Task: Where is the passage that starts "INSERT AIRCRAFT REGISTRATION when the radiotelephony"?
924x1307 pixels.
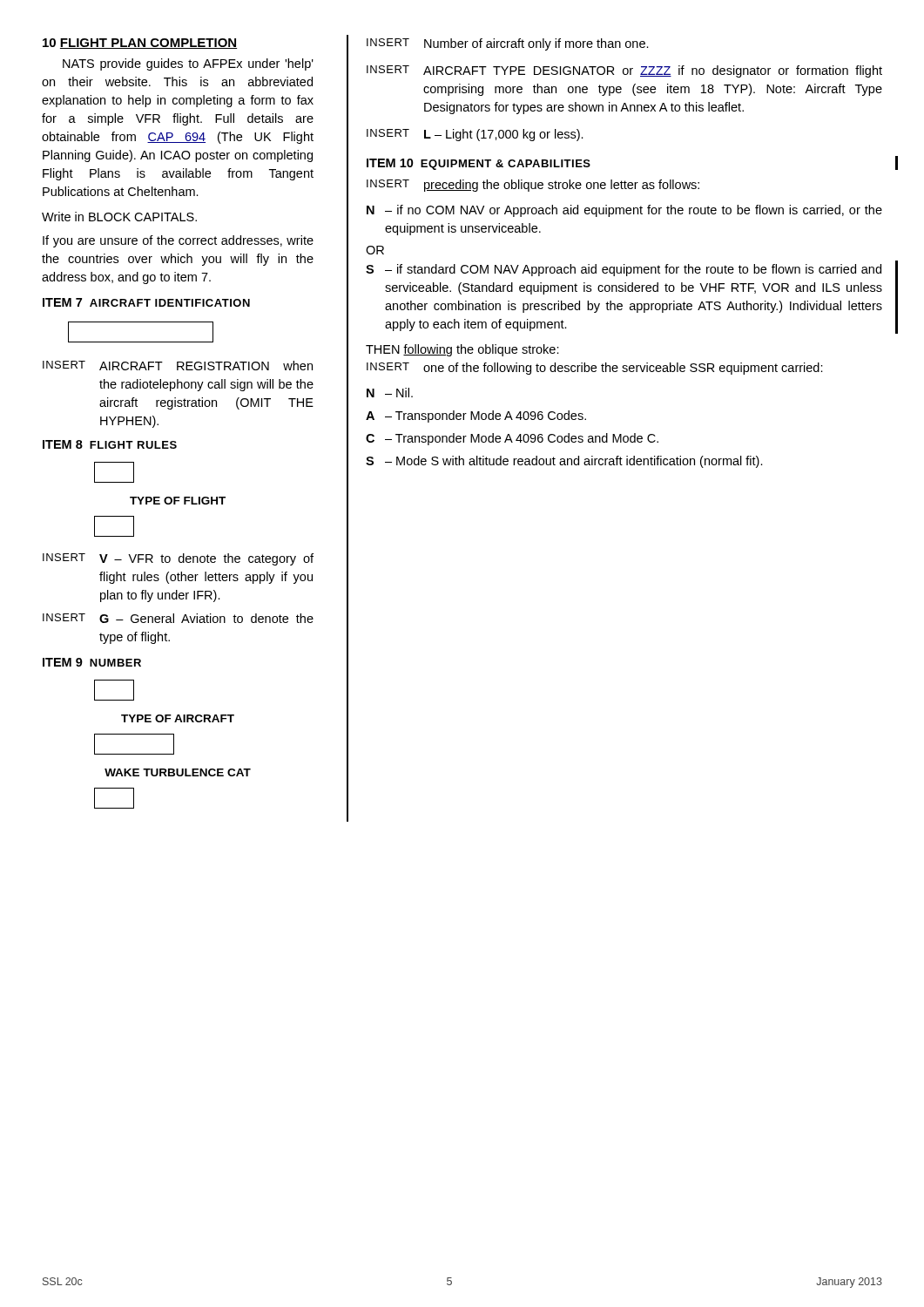Action: point(178,394)
